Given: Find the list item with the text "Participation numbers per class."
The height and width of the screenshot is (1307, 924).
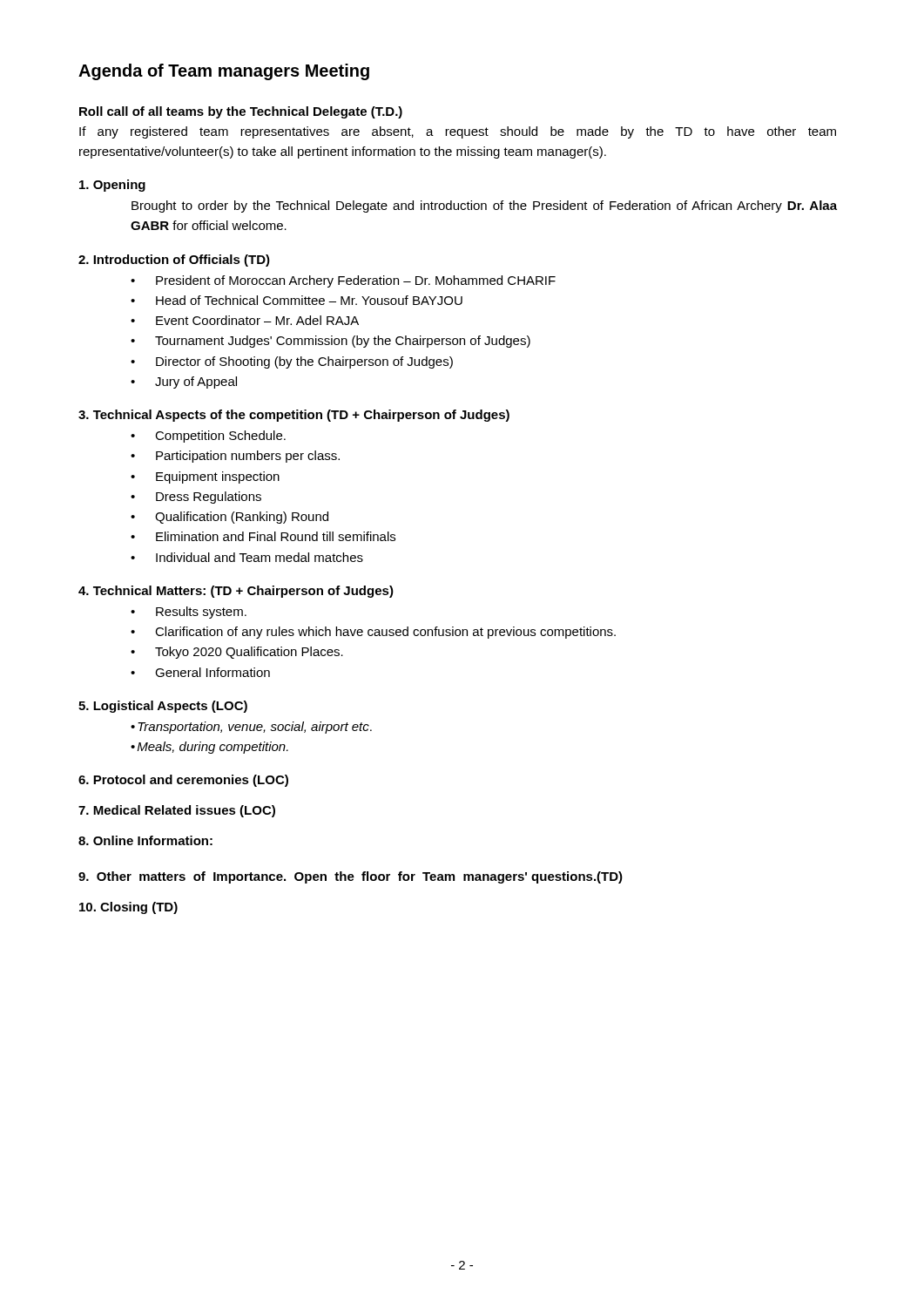Looking at the screenshot, I should point(235,457).
